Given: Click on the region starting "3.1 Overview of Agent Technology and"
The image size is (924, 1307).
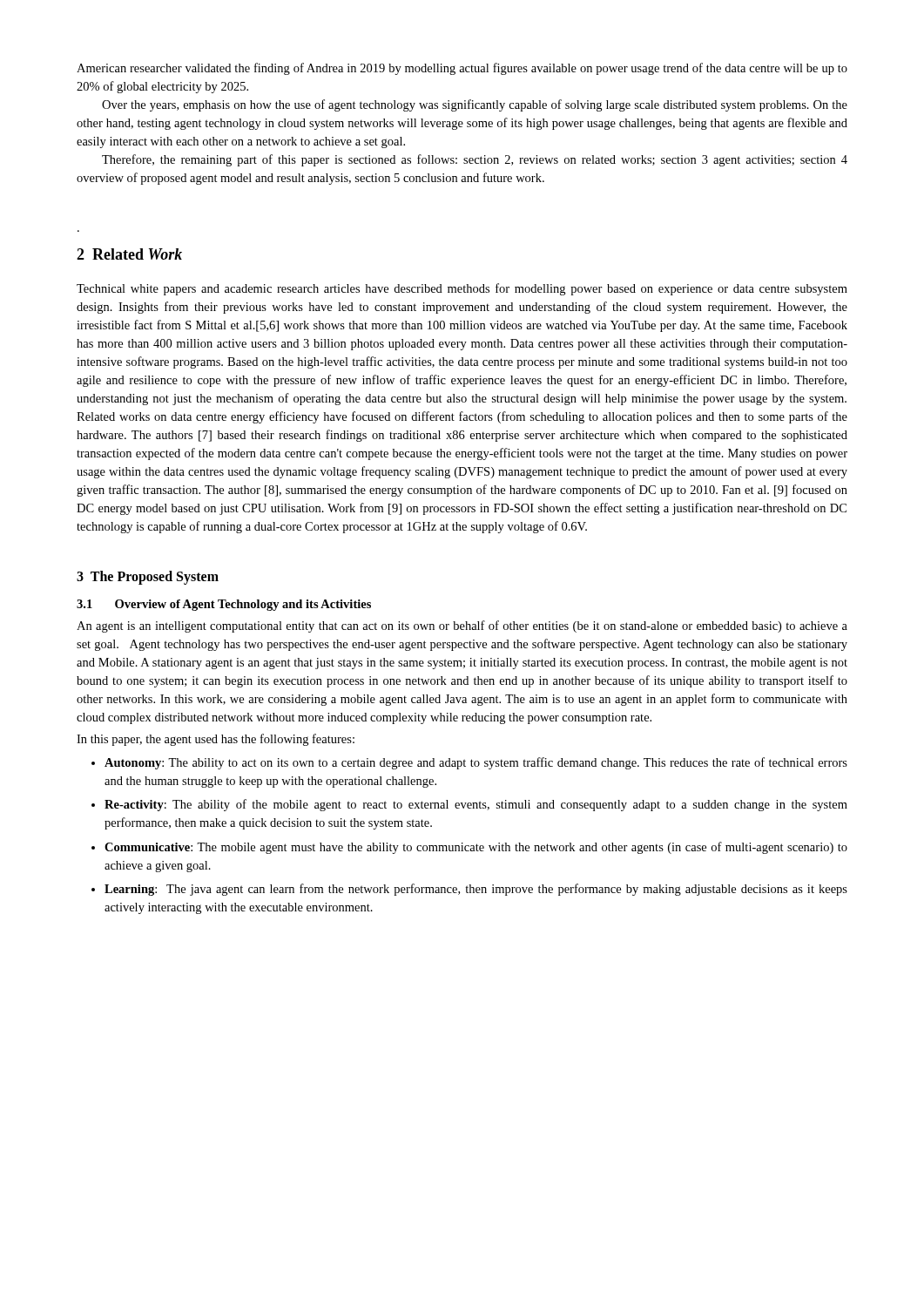Looking at the screenshot, I should [x=224, y=605].
